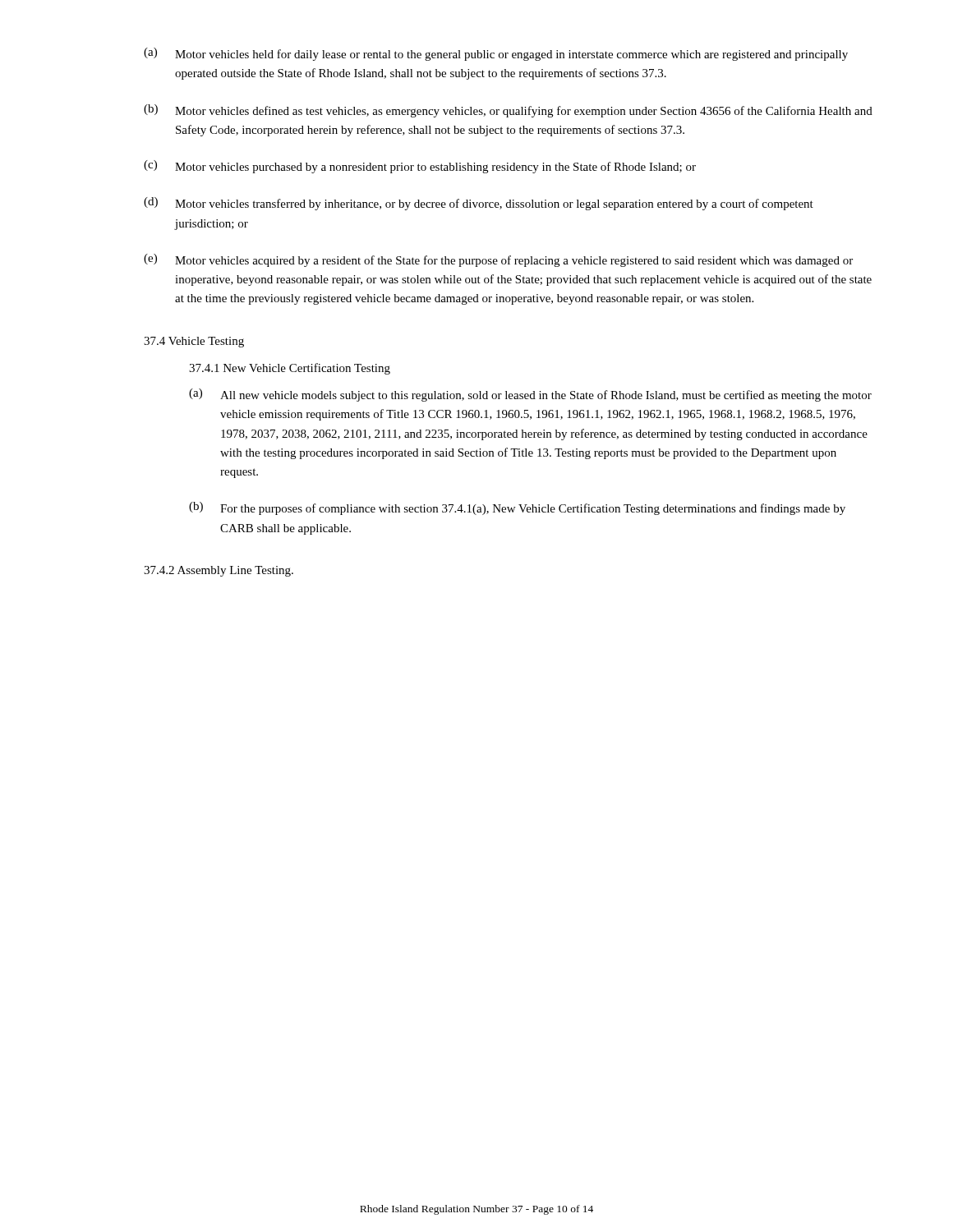Screen dimensions: 1232x953
Task: Select the text starting "(e) Motor vehicles acquired by a resident"
Action: click(509, 280)
